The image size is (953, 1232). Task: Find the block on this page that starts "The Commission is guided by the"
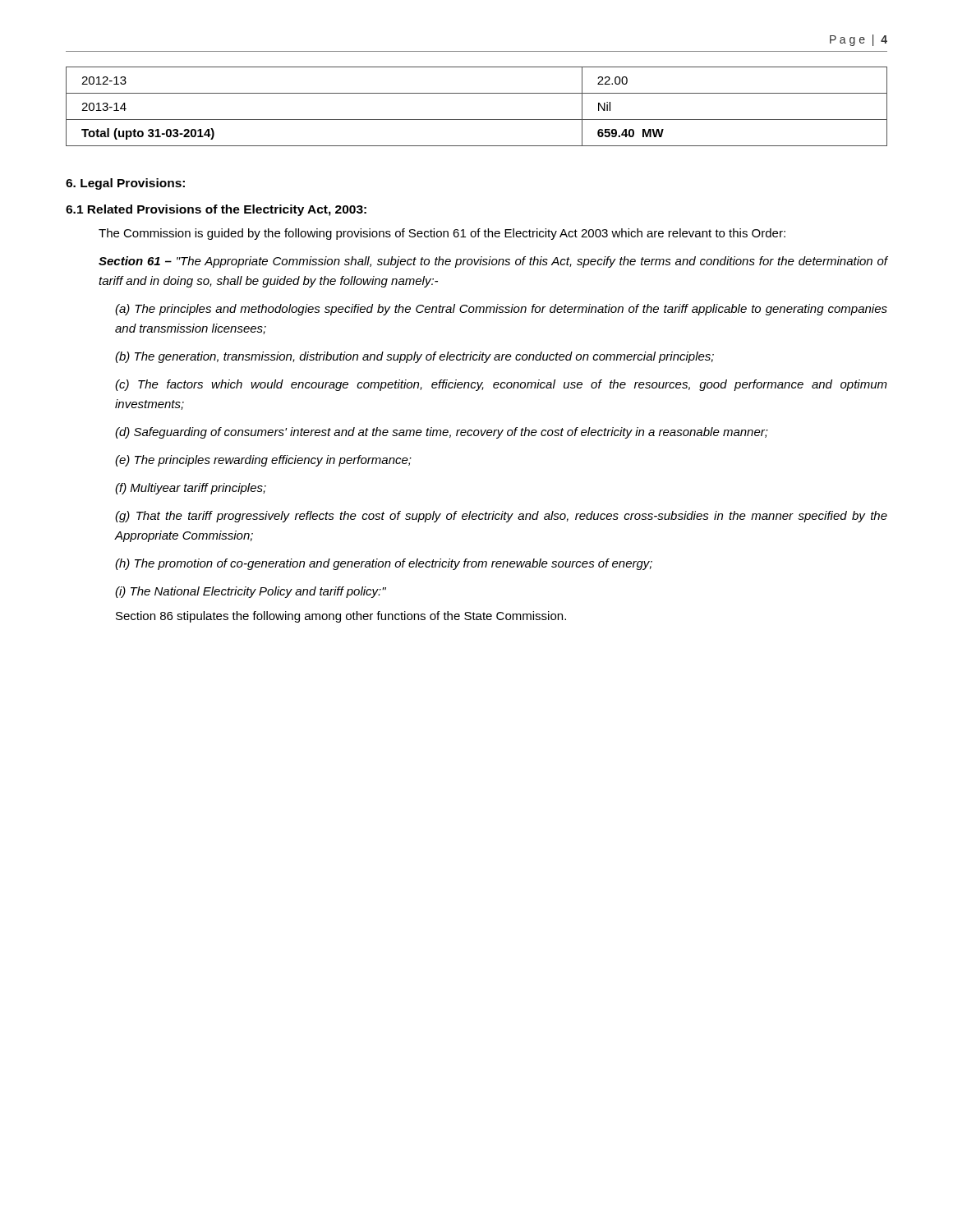442,233
